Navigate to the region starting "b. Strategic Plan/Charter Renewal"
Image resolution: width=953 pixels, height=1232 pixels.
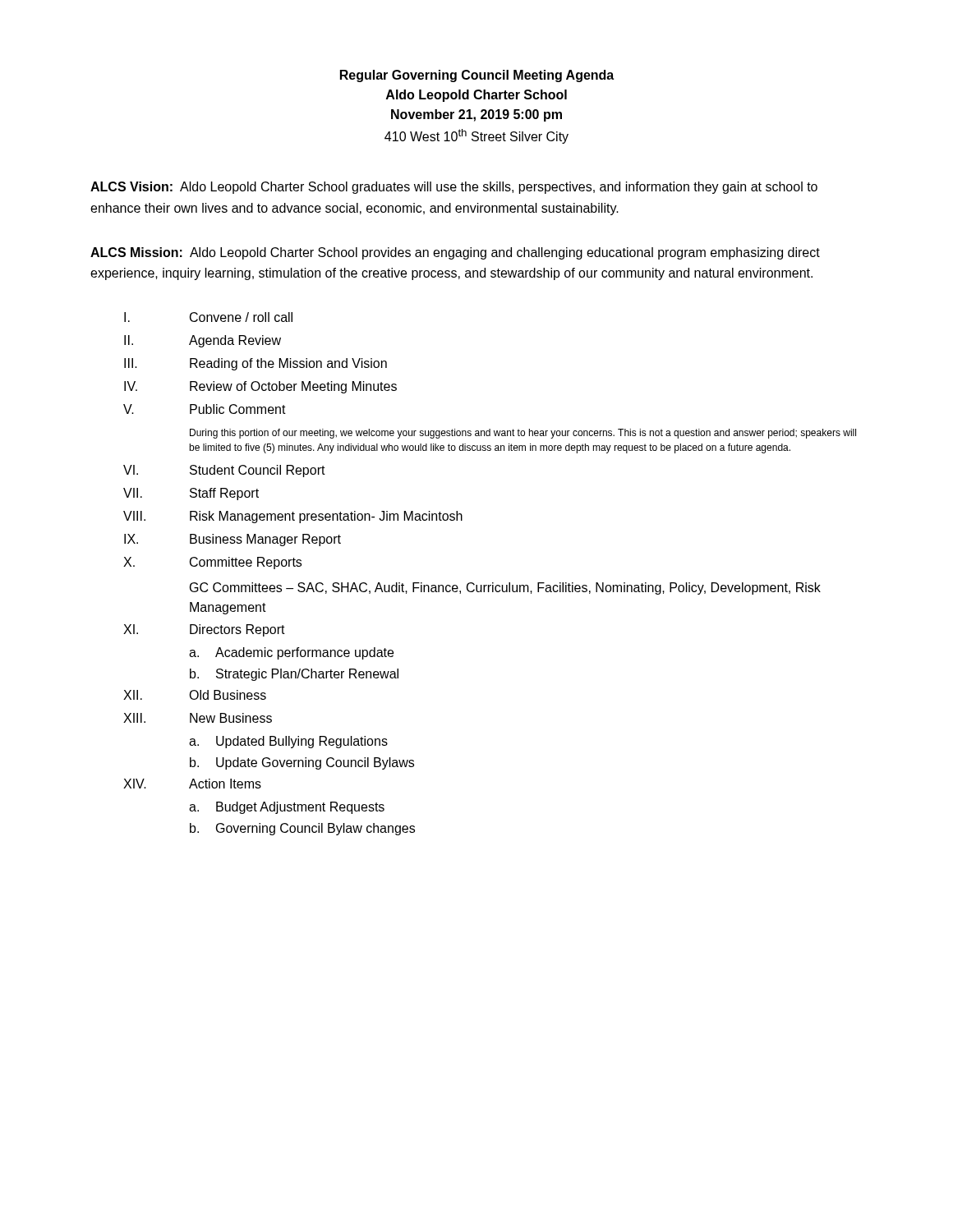[294, 674]
